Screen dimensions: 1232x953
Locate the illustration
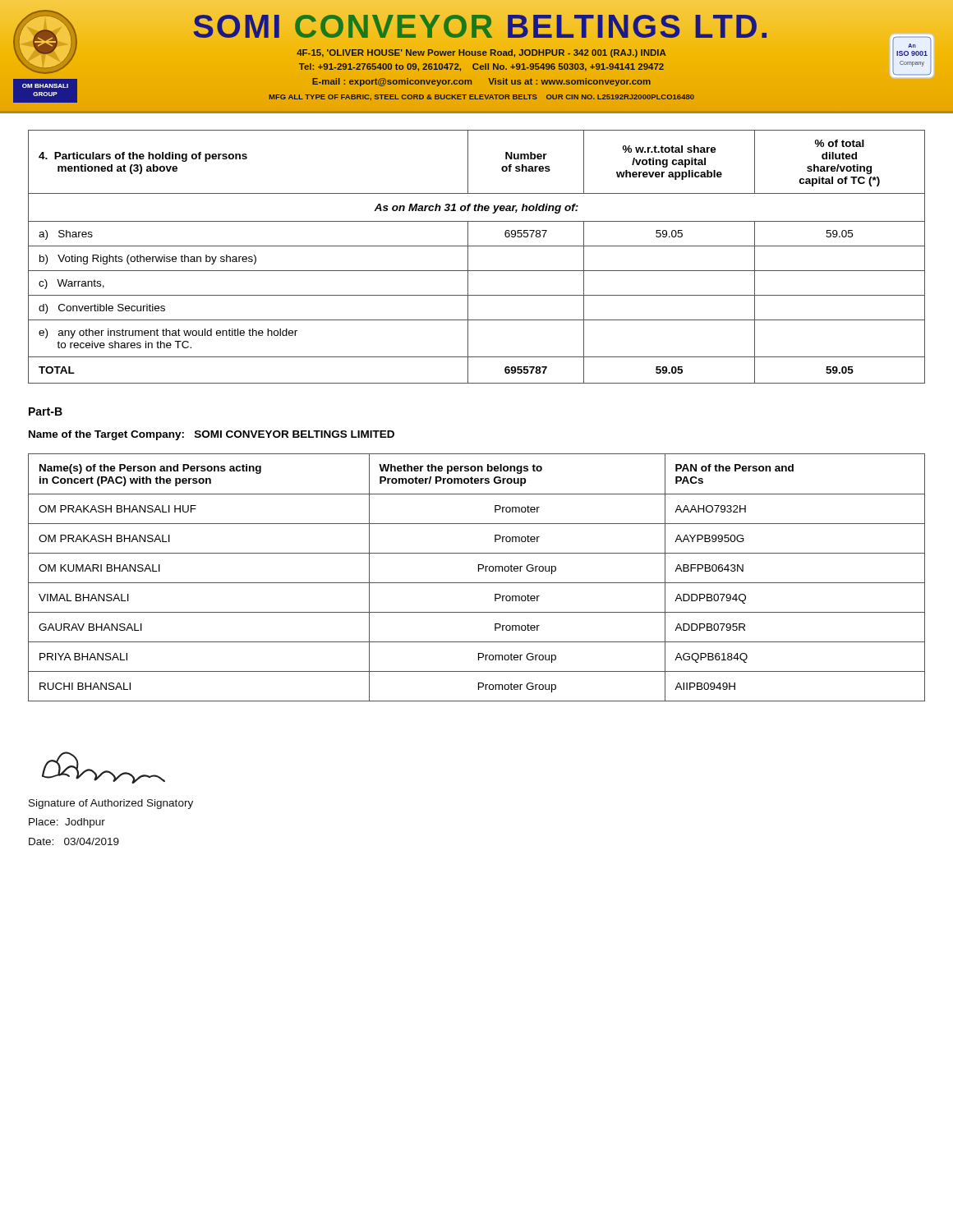tap(476, 760)
